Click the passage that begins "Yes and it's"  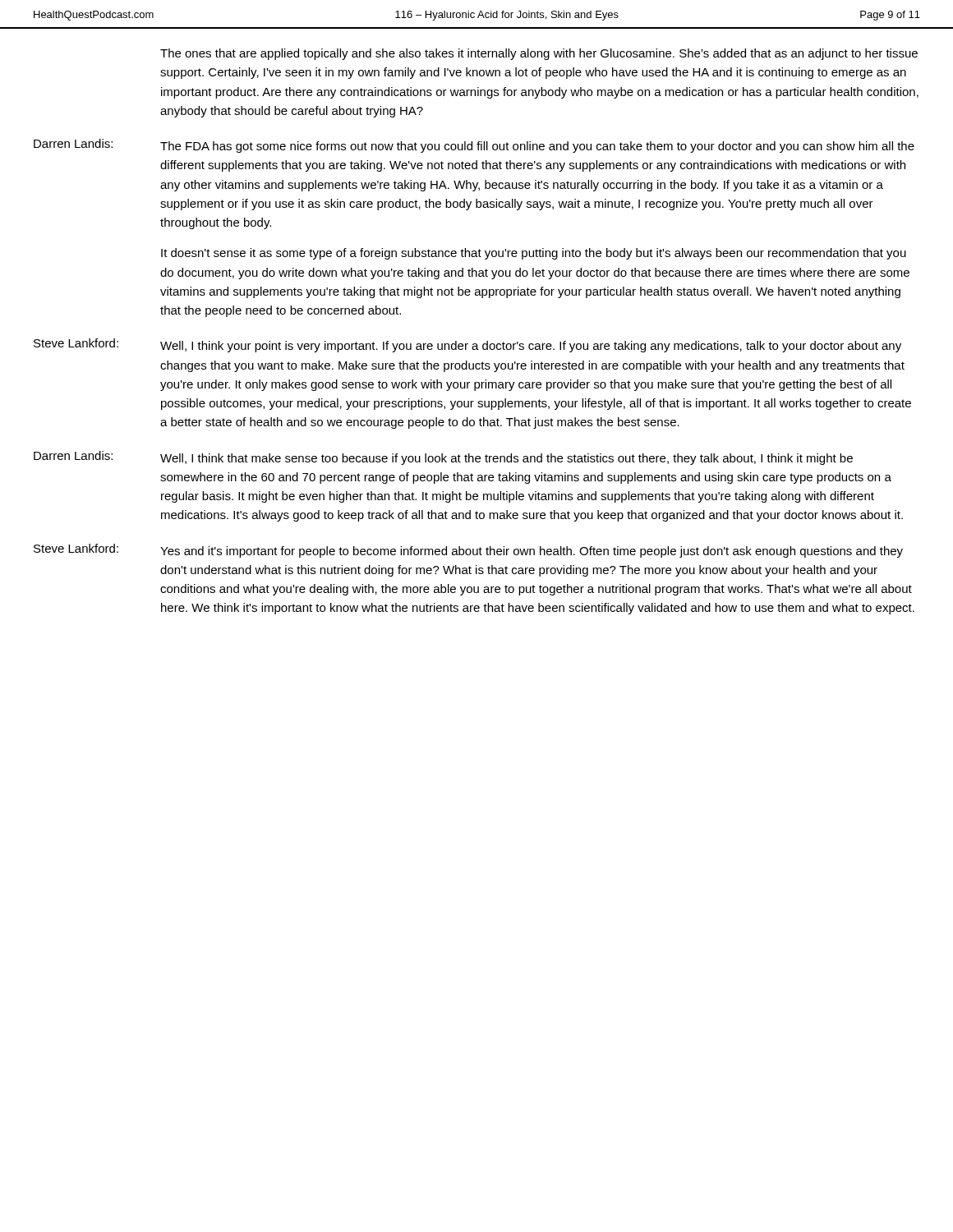click(540, 579)
